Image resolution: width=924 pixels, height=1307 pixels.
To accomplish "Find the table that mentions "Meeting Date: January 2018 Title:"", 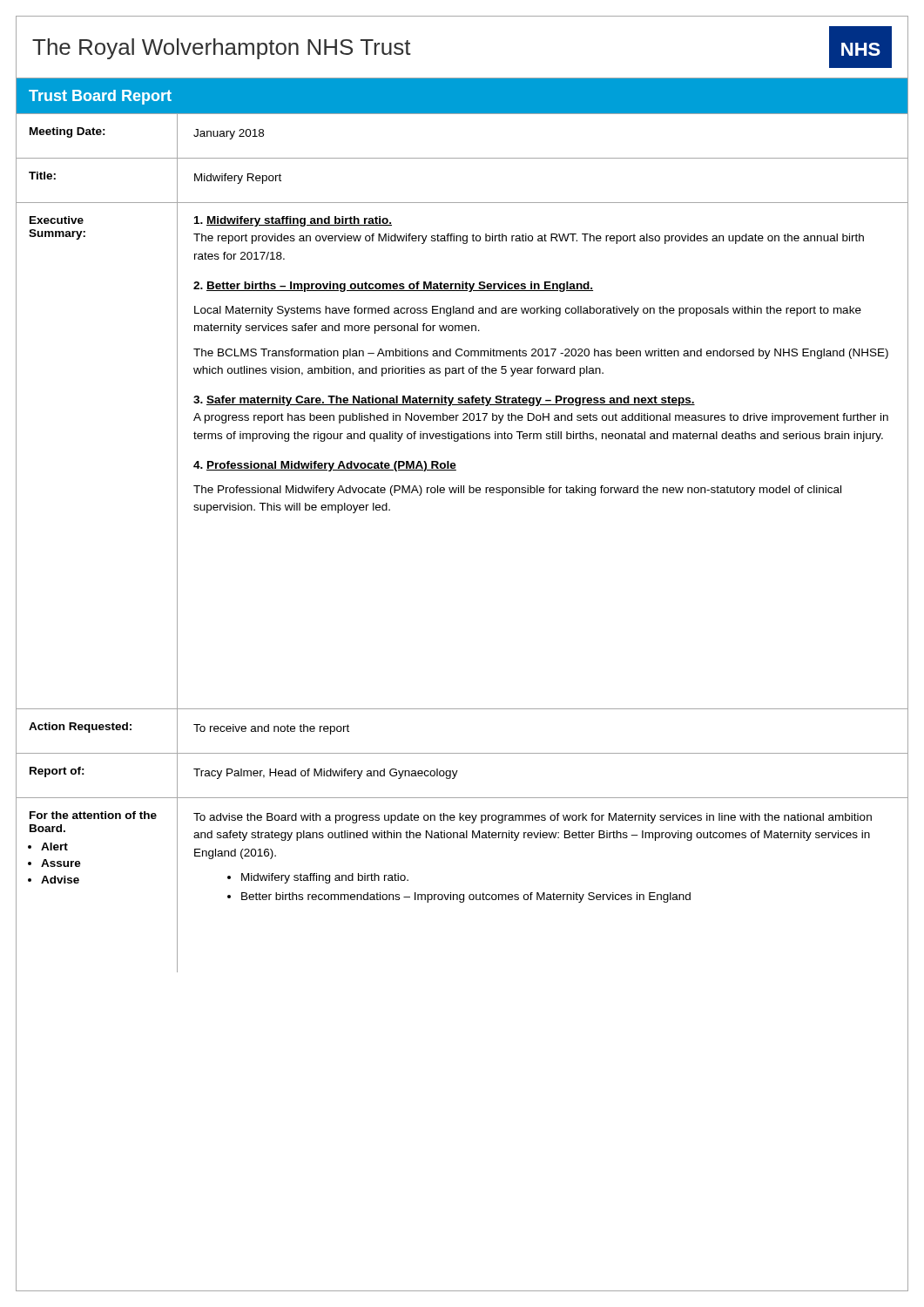I will 462,702.
